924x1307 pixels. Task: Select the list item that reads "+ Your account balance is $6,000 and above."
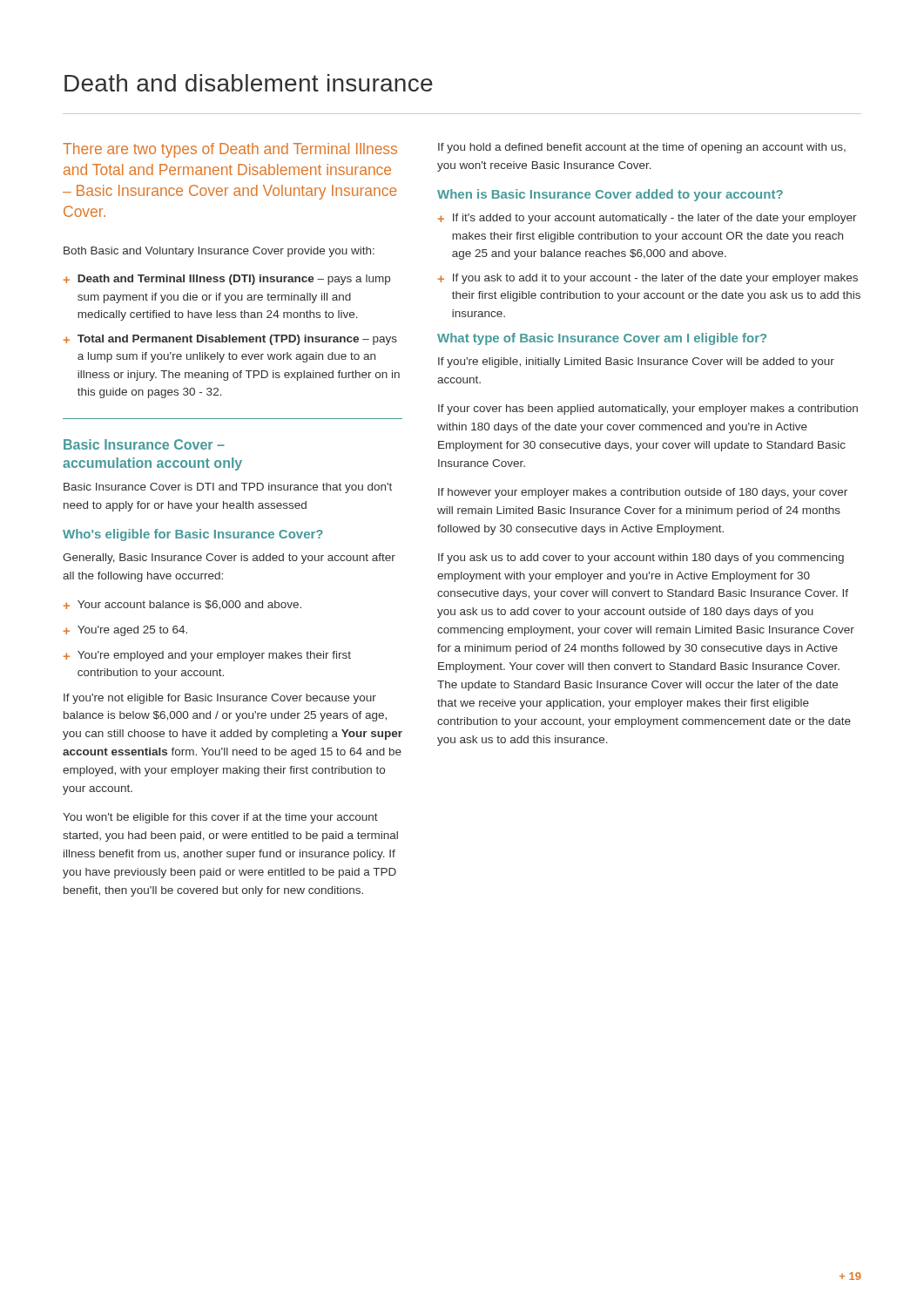[233, 605]
